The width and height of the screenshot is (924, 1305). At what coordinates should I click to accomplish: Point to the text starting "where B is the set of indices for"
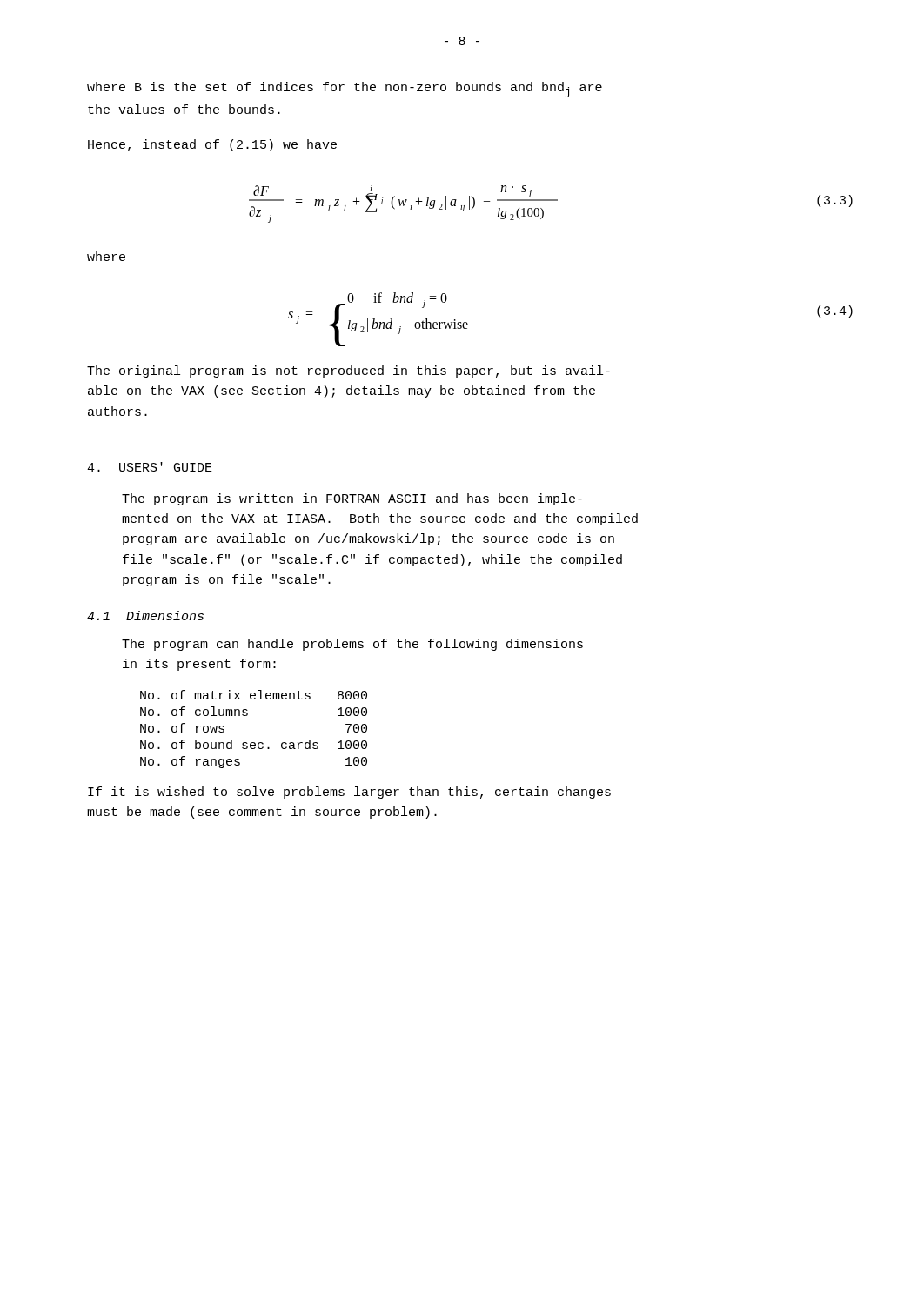coord(345,100)
